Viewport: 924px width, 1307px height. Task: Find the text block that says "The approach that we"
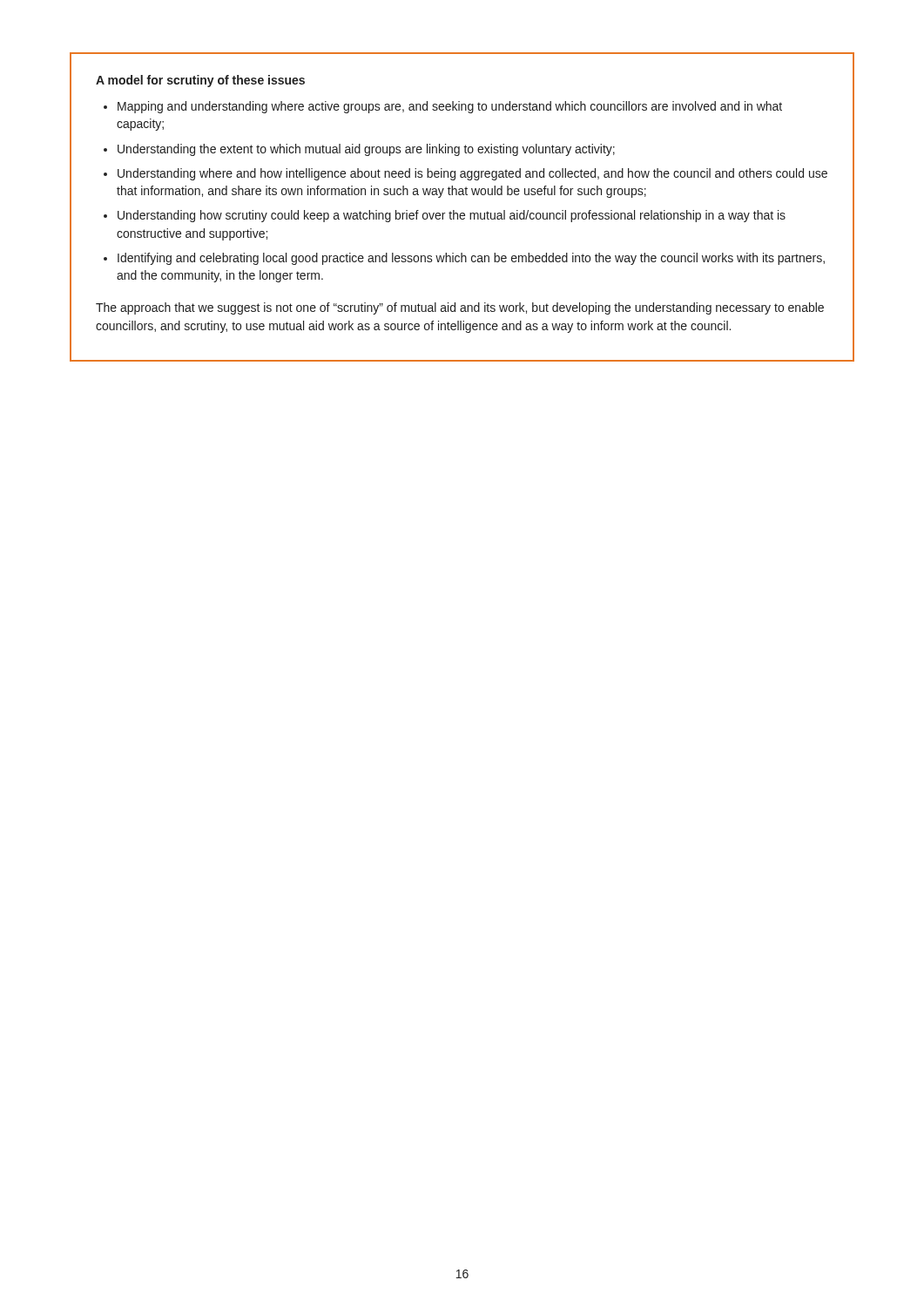[460, 316]
